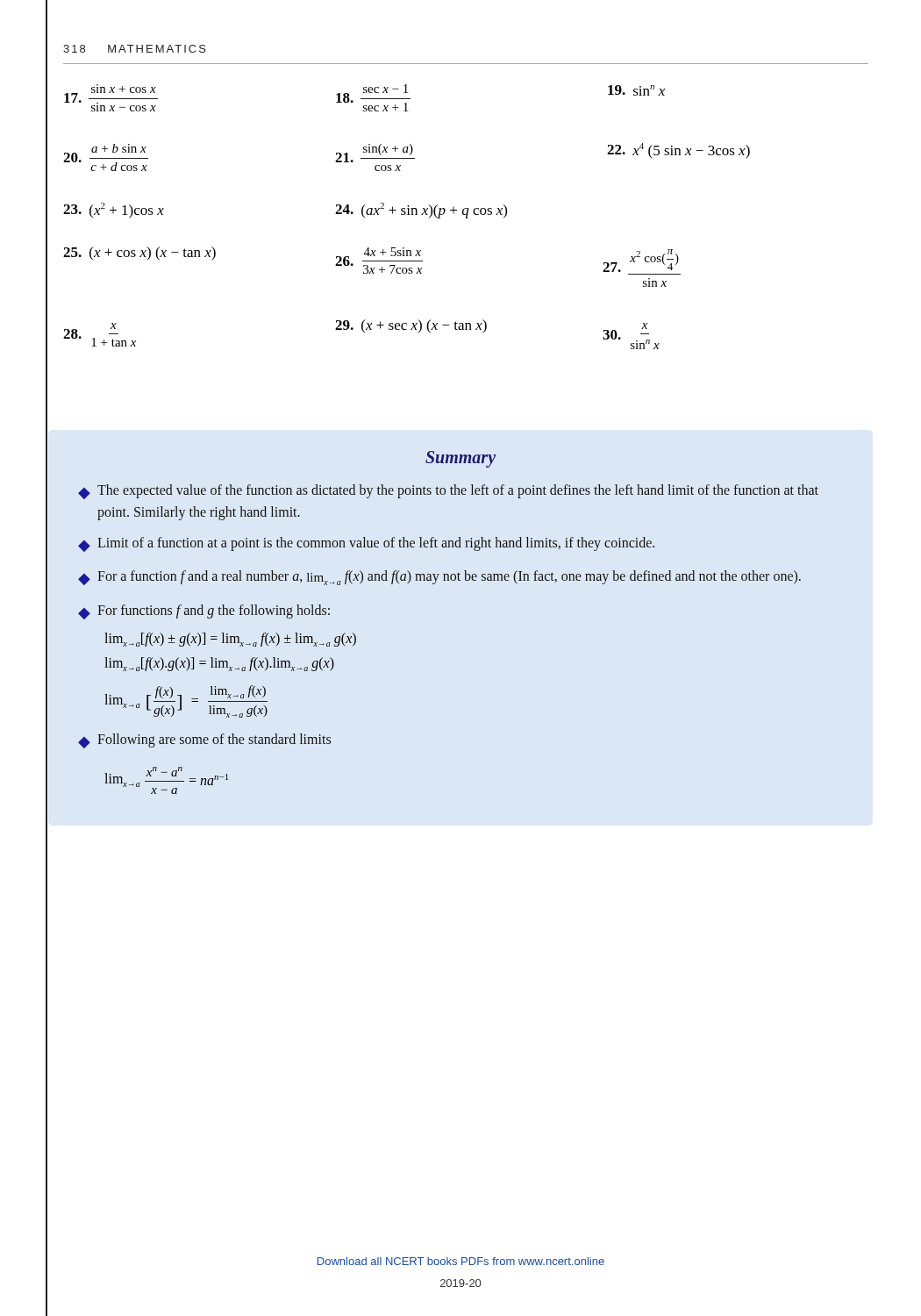Screen dimensions: 1316x921
Task: Locate the text block starting "◆ Limit of a"
Action: 367,545
